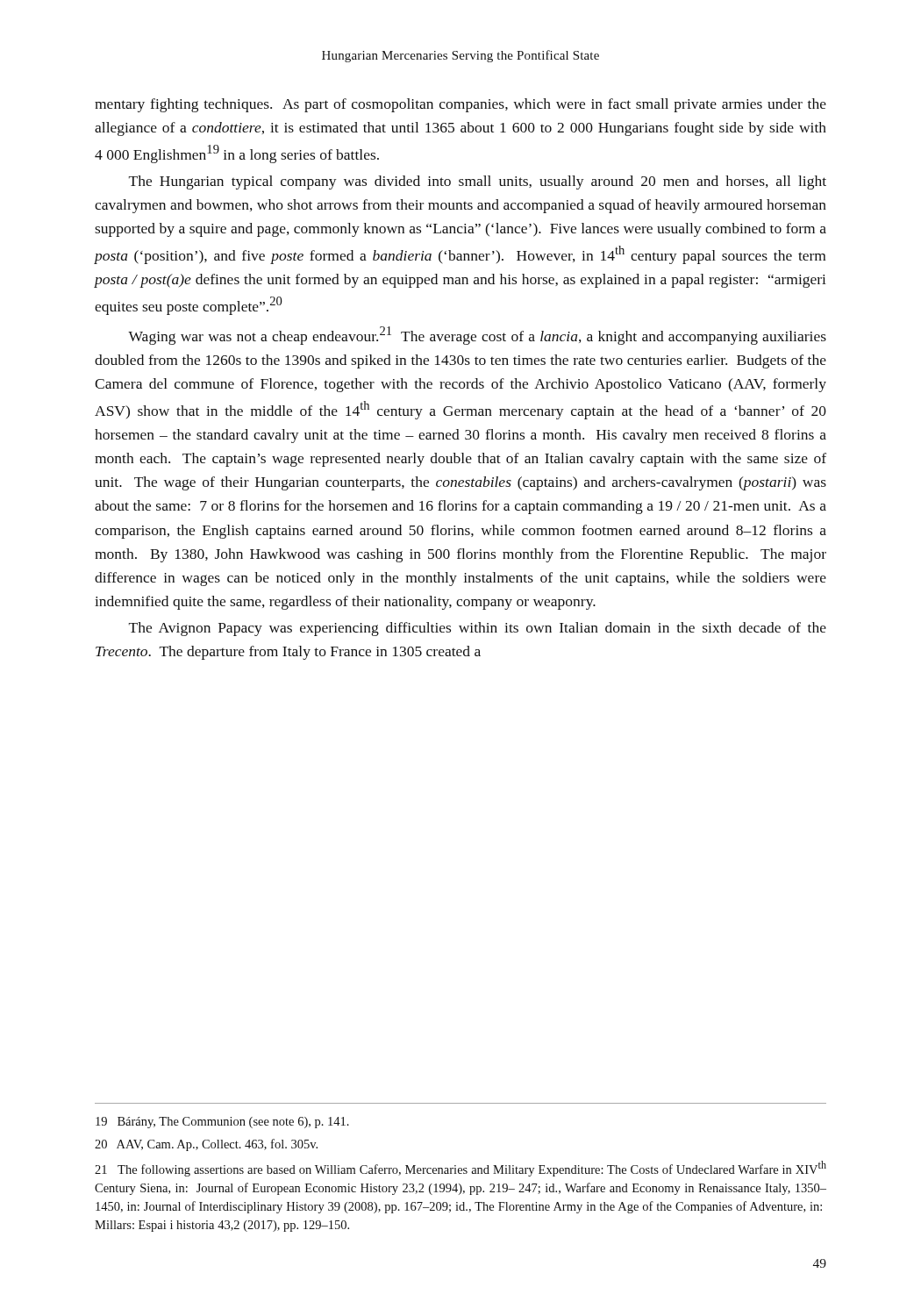Image resolution: width=921 pixels, height=1316 pixels.
Task: Select the footnote containing "20 AAV, Cam."
Action: [207, 1144]
